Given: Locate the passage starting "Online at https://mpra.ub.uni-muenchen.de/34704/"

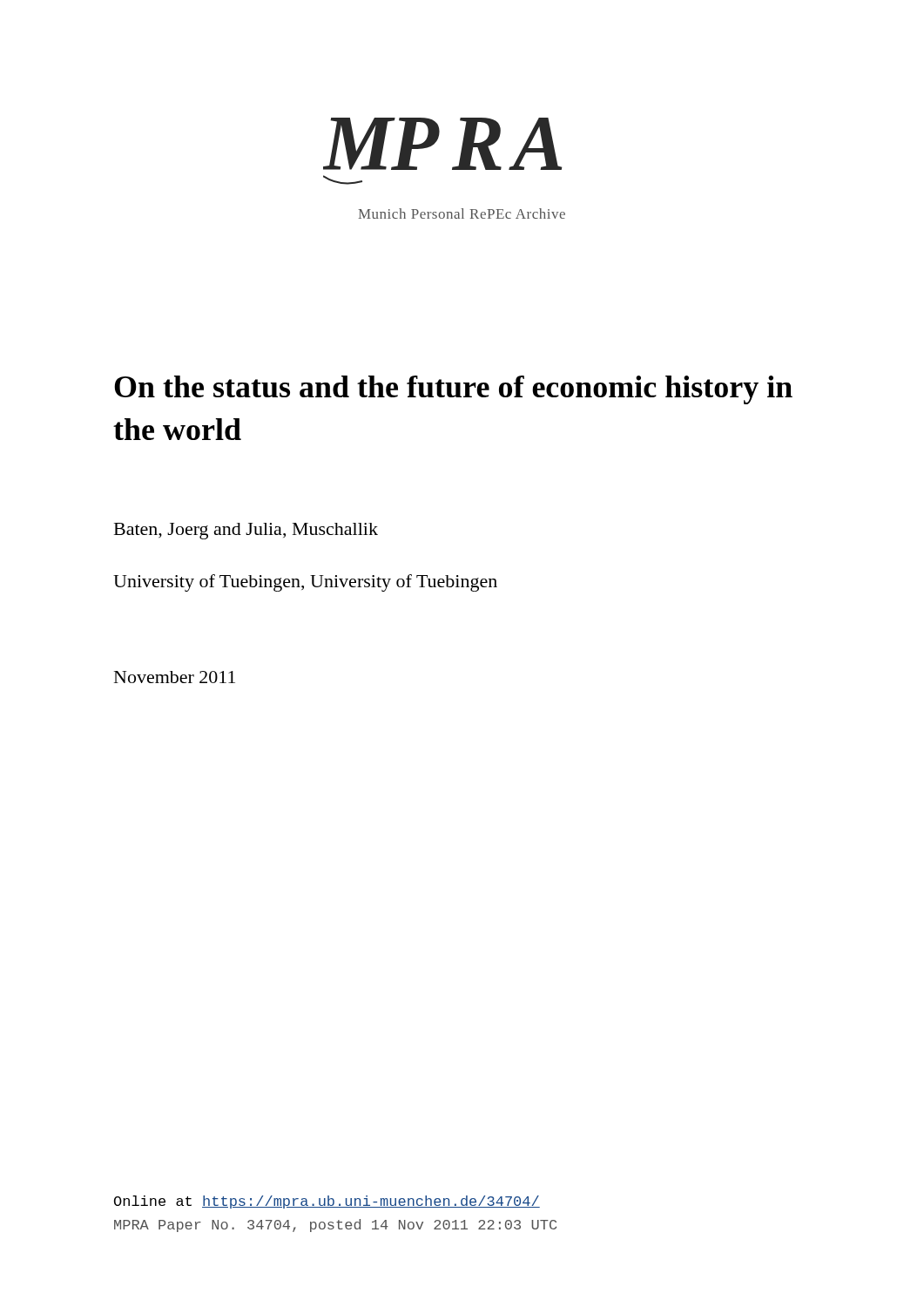Looking at the screenshot, I should coord(462,1214).
